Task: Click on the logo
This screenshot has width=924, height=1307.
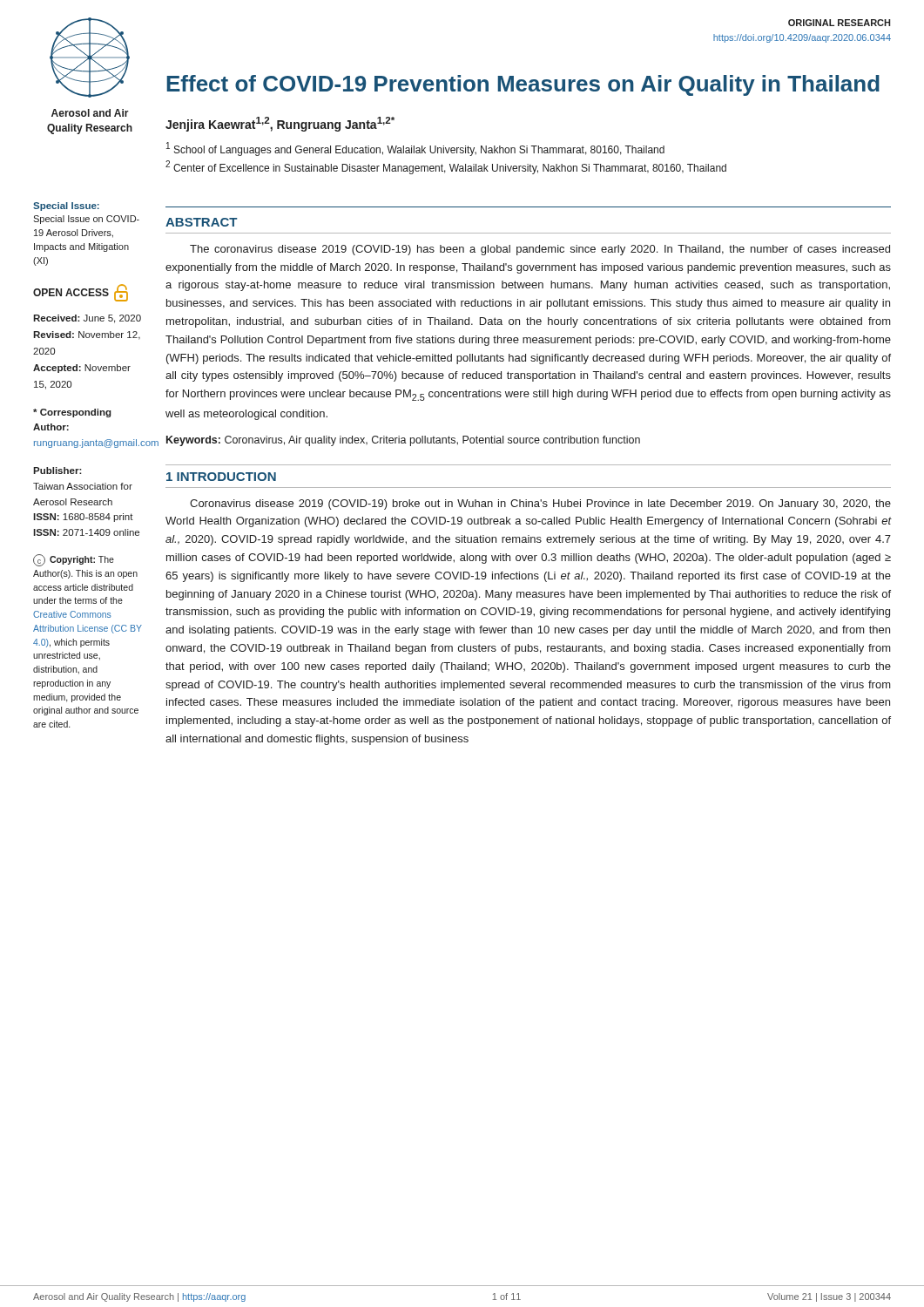Action: click(x=90, y=76)
